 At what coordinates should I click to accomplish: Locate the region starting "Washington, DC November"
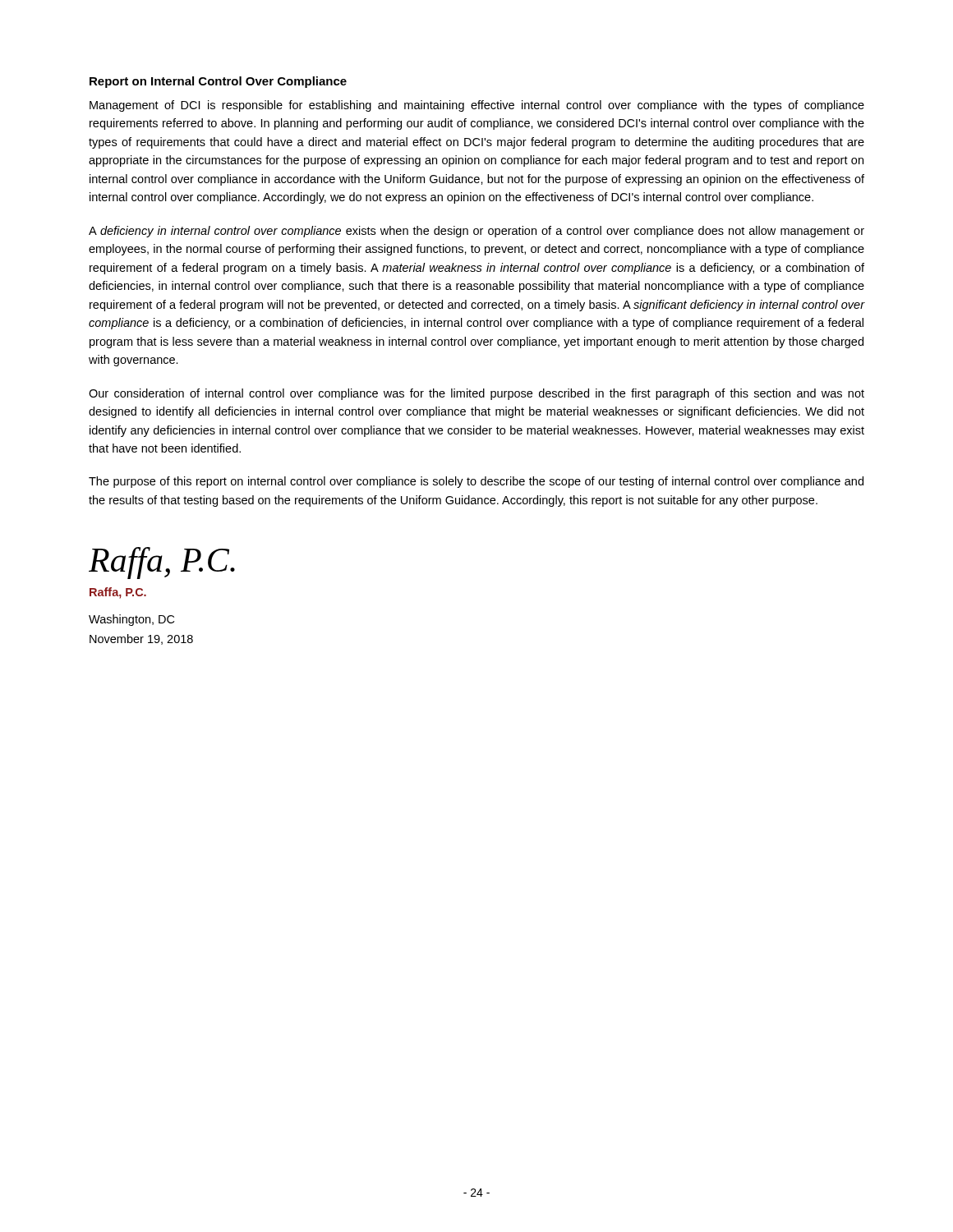[x=141, y=629]
